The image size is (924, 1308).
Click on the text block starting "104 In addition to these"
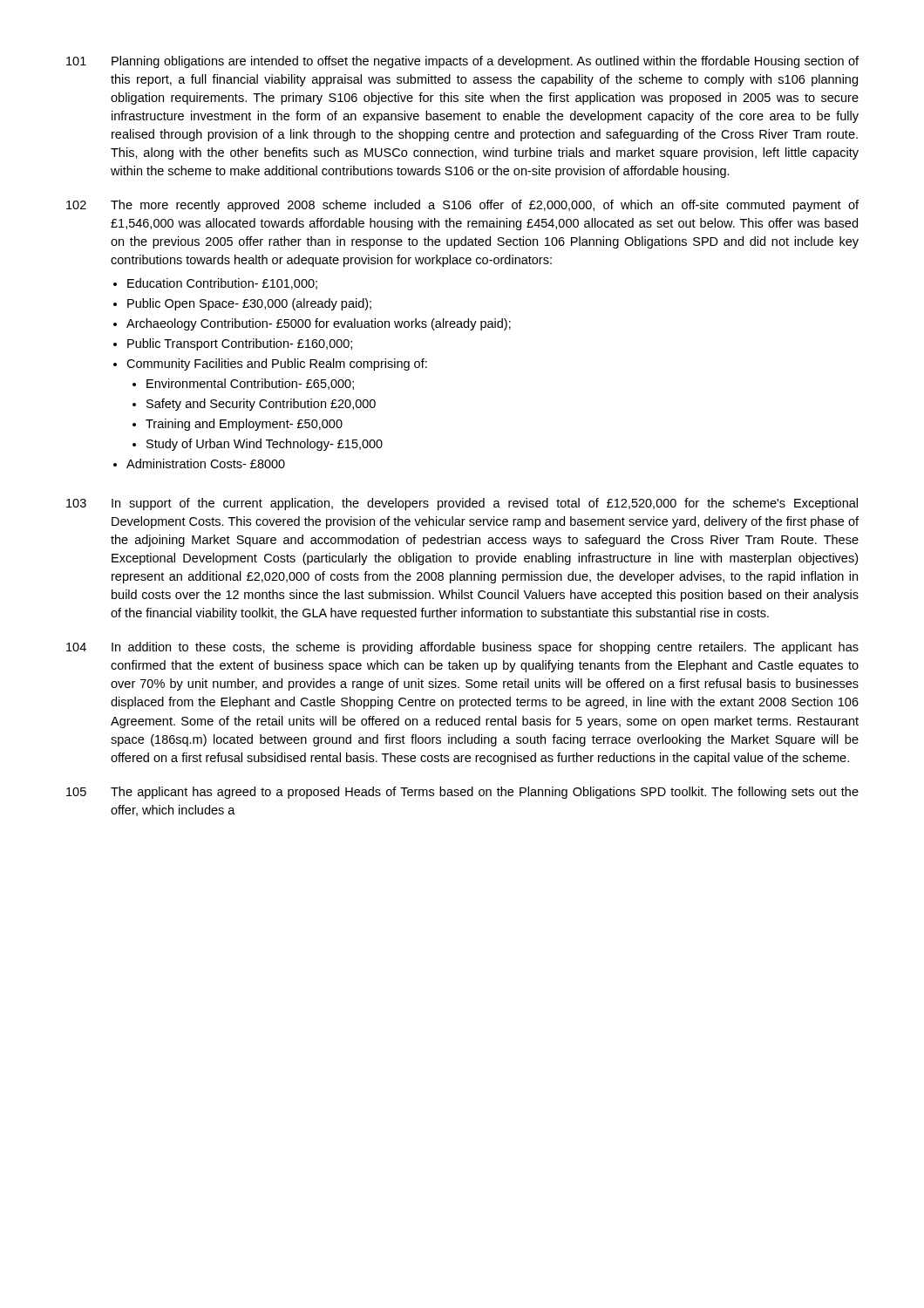click(x=462, y=703)
